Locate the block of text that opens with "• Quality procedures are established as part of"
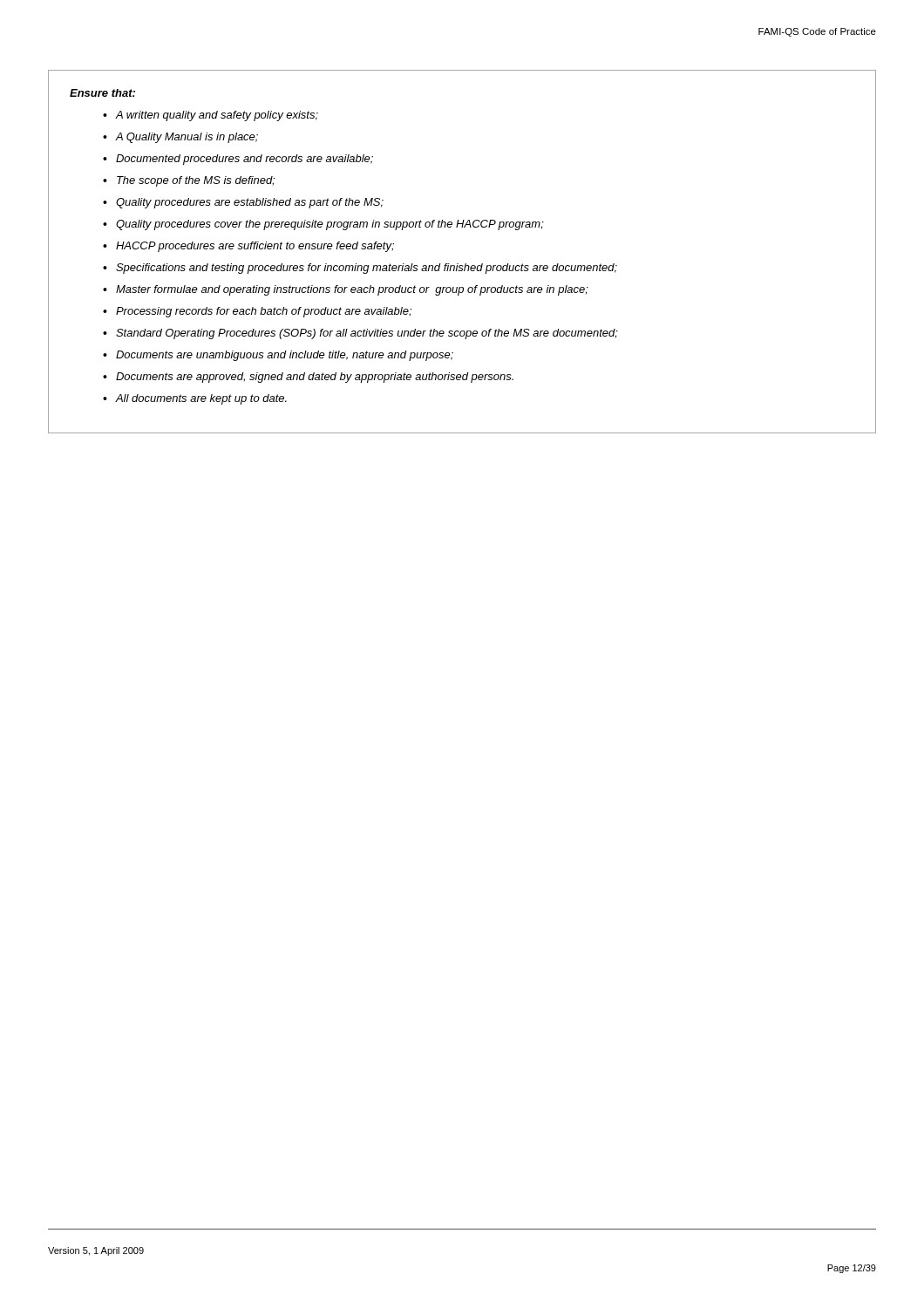 (x=243, y=203)
